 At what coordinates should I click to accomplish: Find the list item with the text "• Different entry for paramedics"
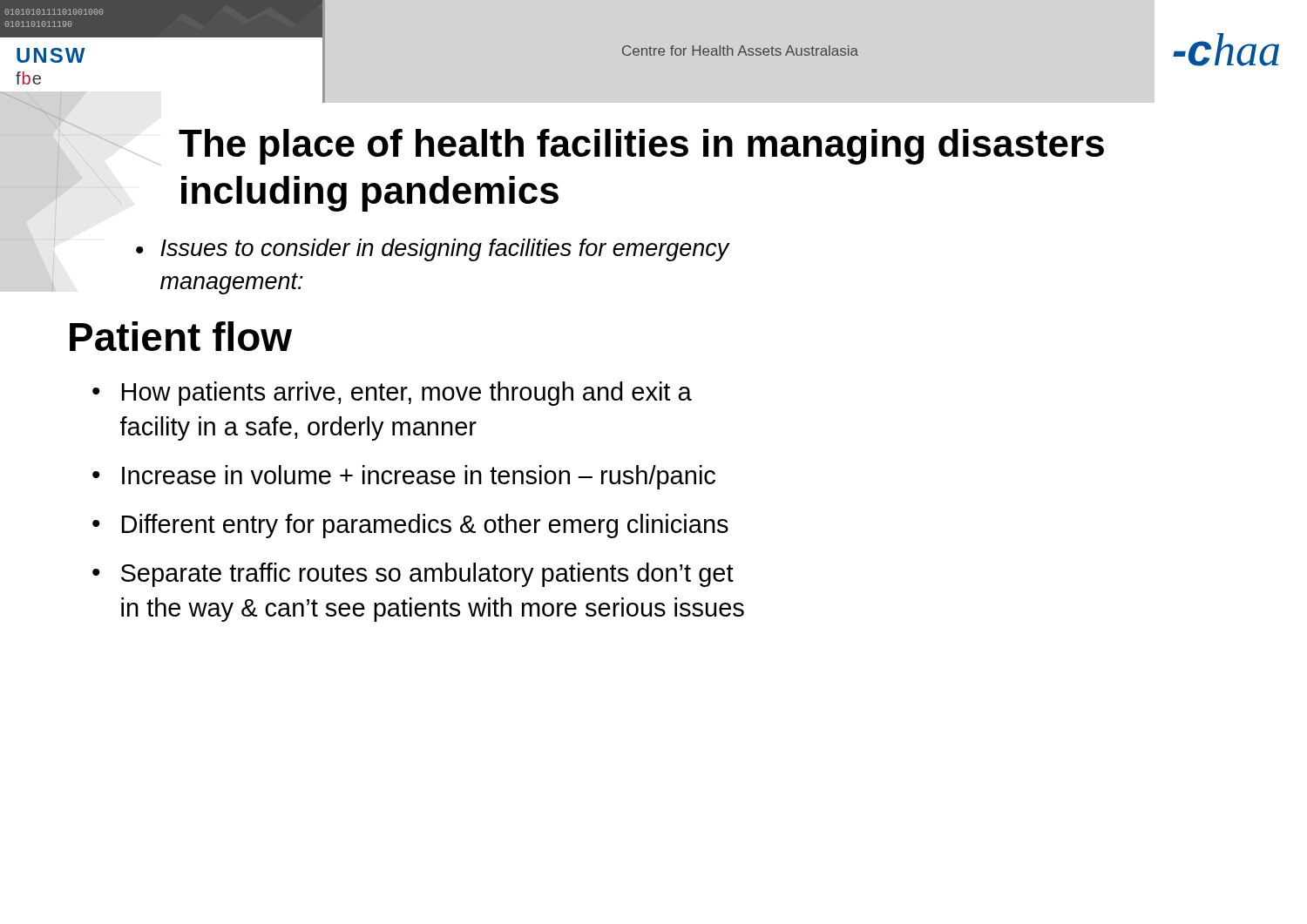click(x=410, y=524)
